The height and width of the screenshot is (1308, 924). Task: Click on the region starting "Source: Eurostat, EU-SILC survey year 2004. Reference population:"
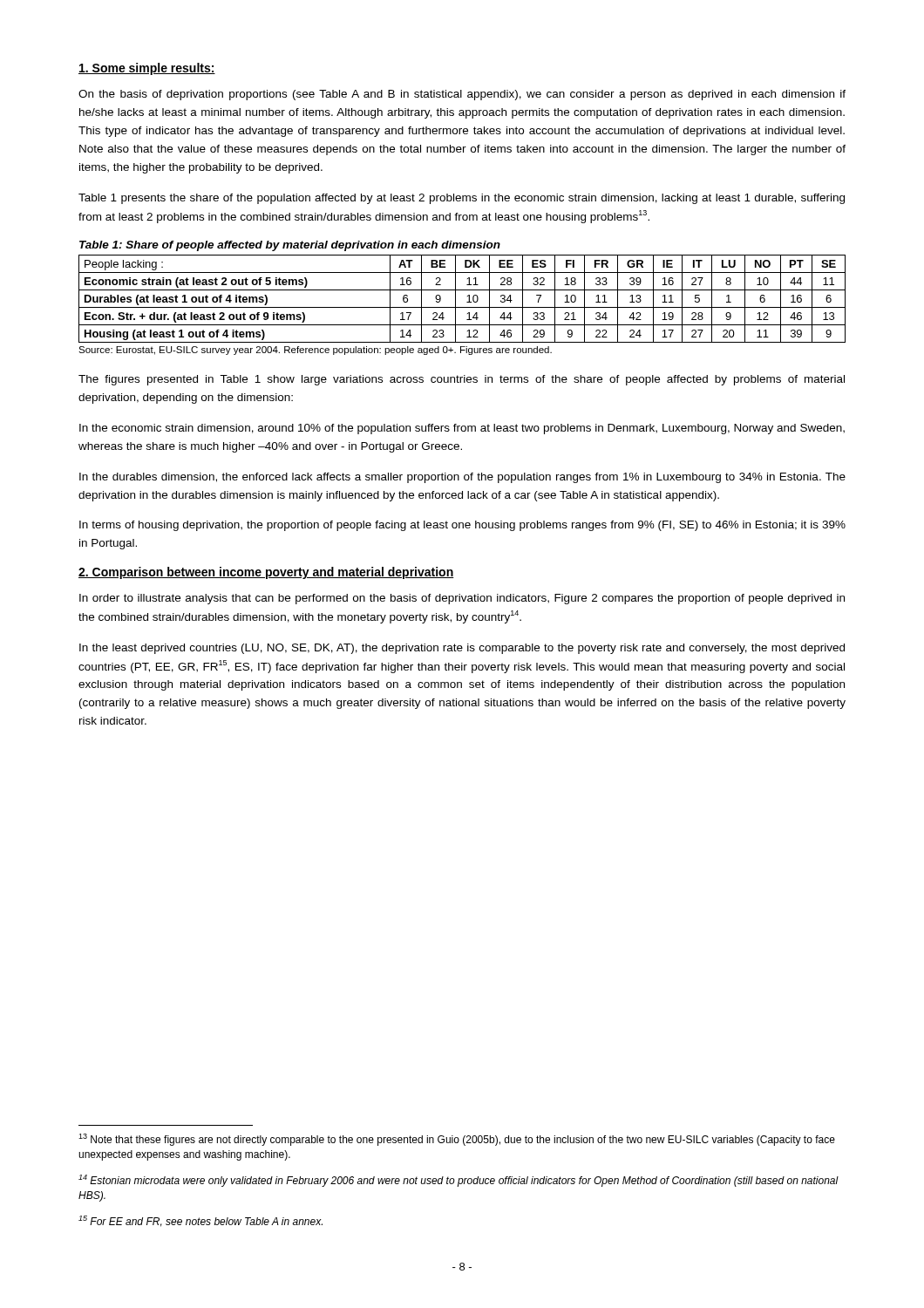[x=315, y=350]
